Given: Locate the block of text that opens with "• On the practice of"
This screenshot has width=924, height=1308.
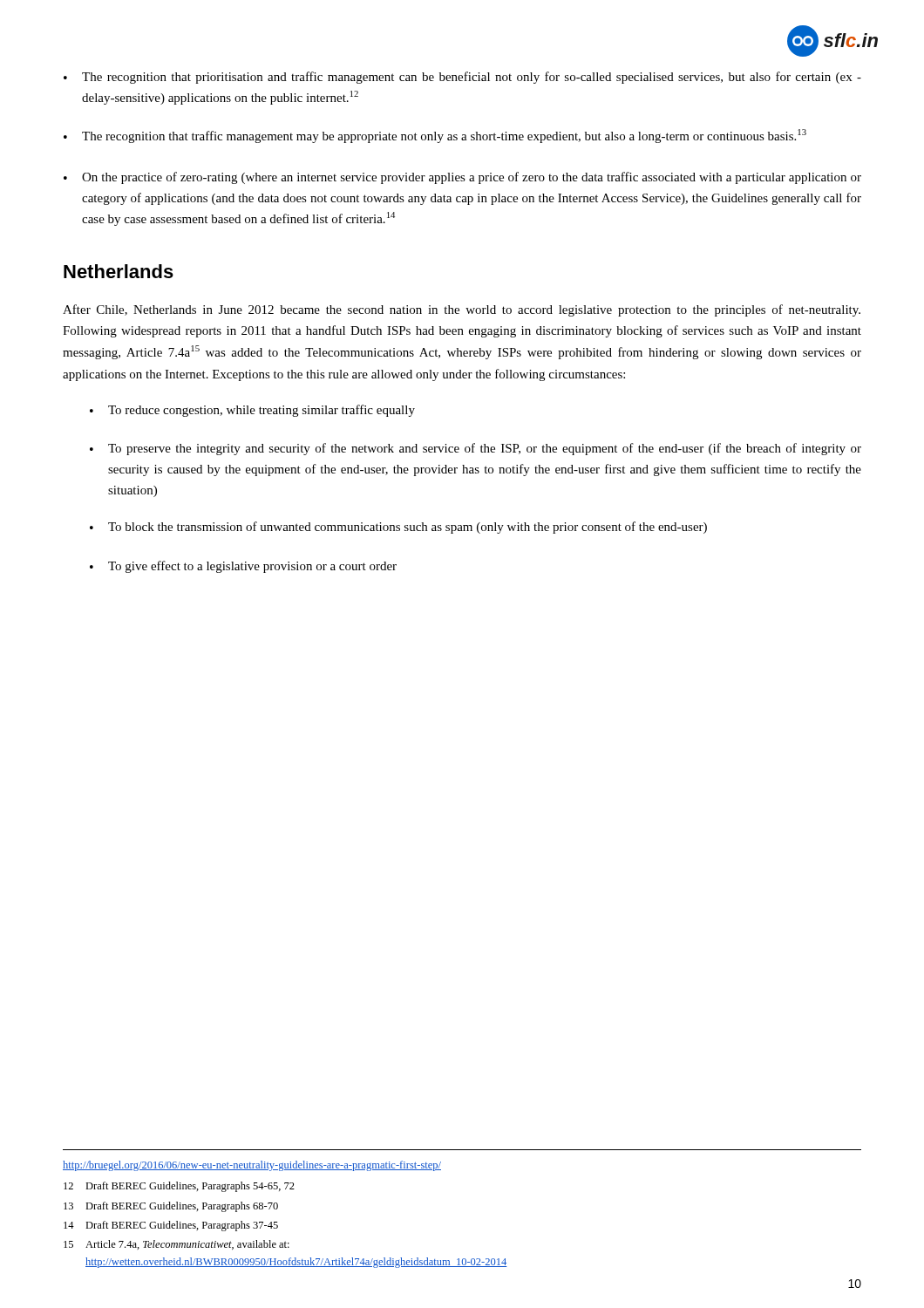Looking at the screenshot, I should click(x=462, y=198).
